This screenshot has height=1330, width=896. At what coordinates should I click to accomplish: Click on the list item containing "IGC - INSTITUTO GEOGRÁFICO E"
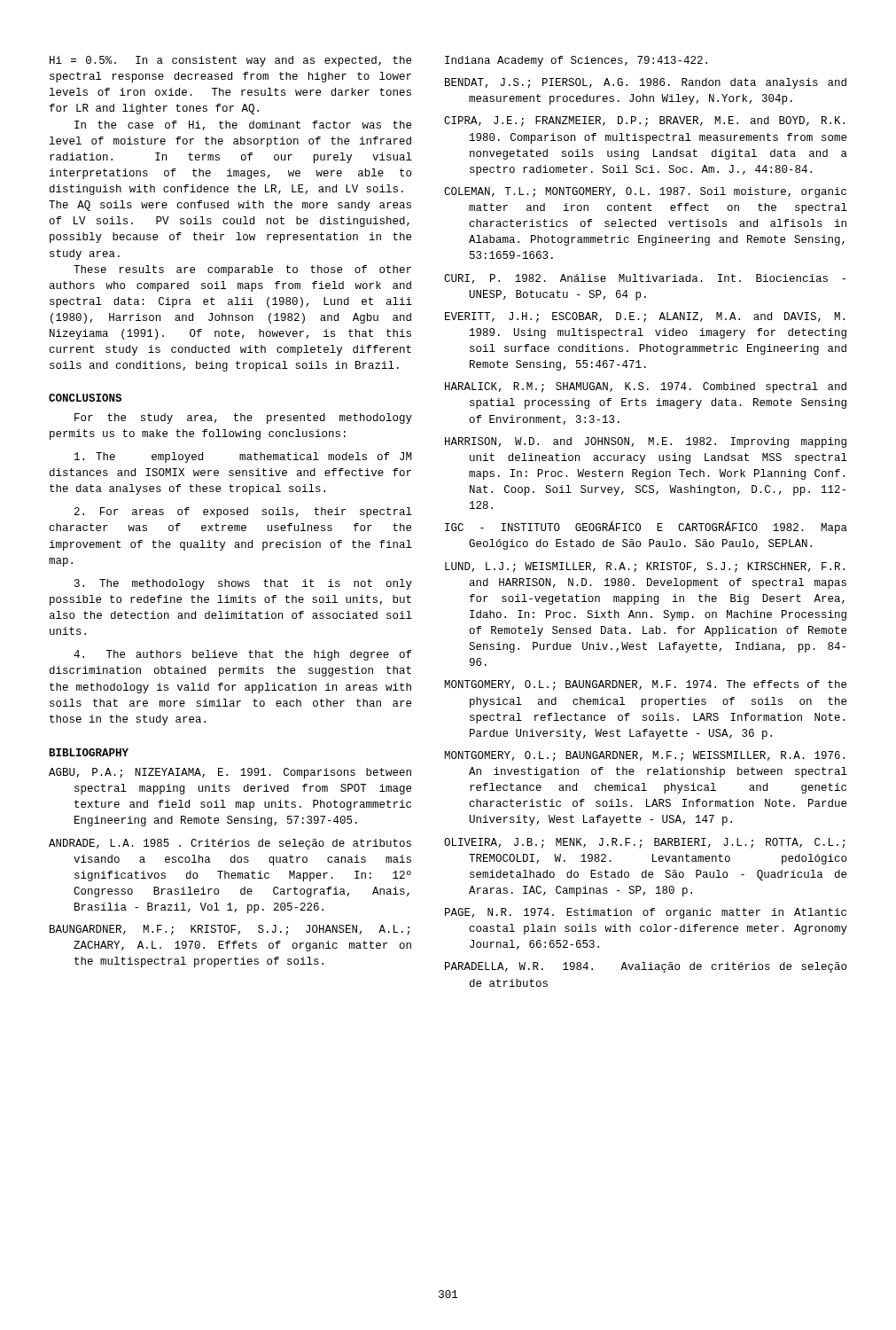(646, 537)
